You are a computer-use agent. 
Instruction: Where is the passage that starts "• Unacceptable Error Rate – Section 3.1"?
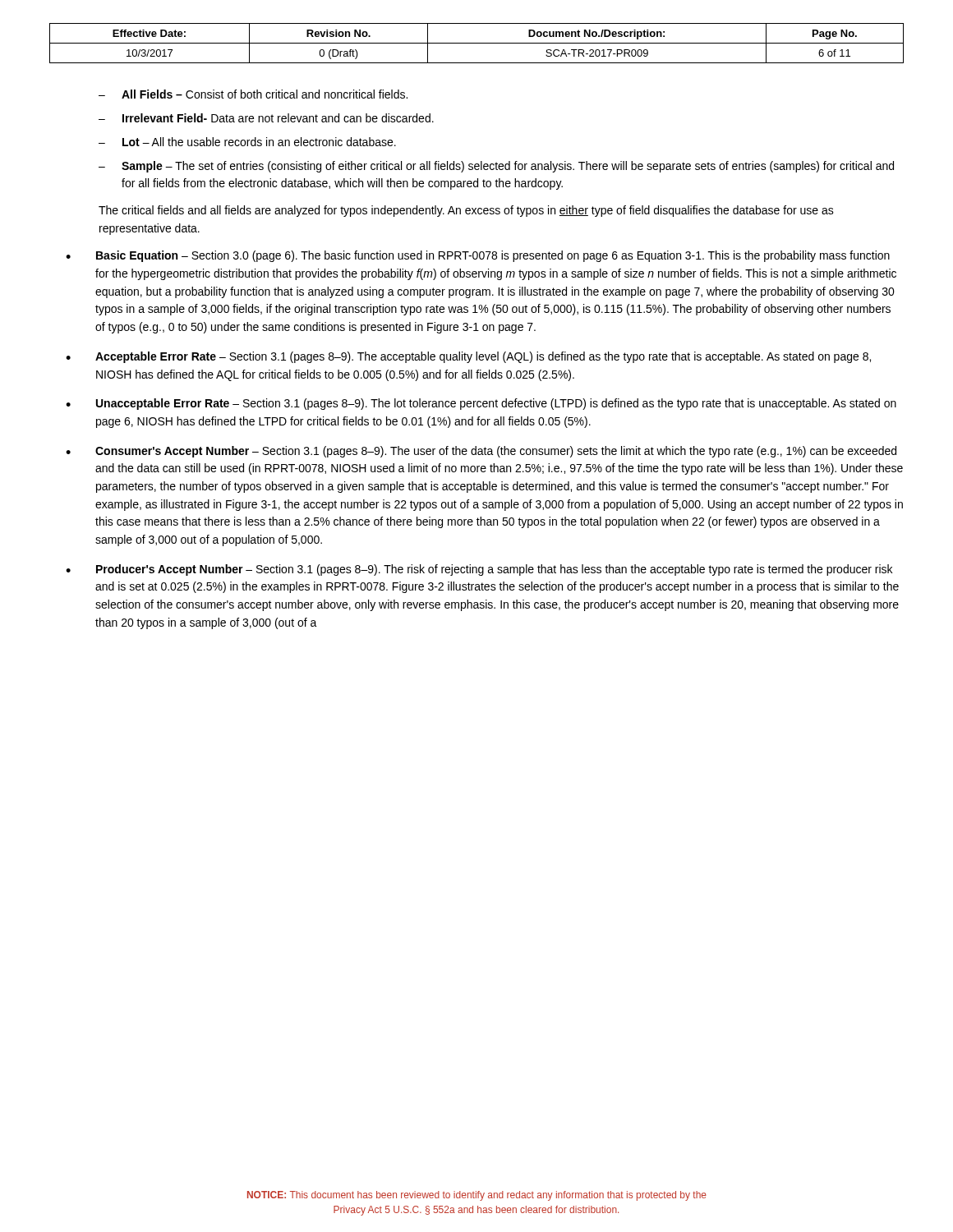point(476,413)
